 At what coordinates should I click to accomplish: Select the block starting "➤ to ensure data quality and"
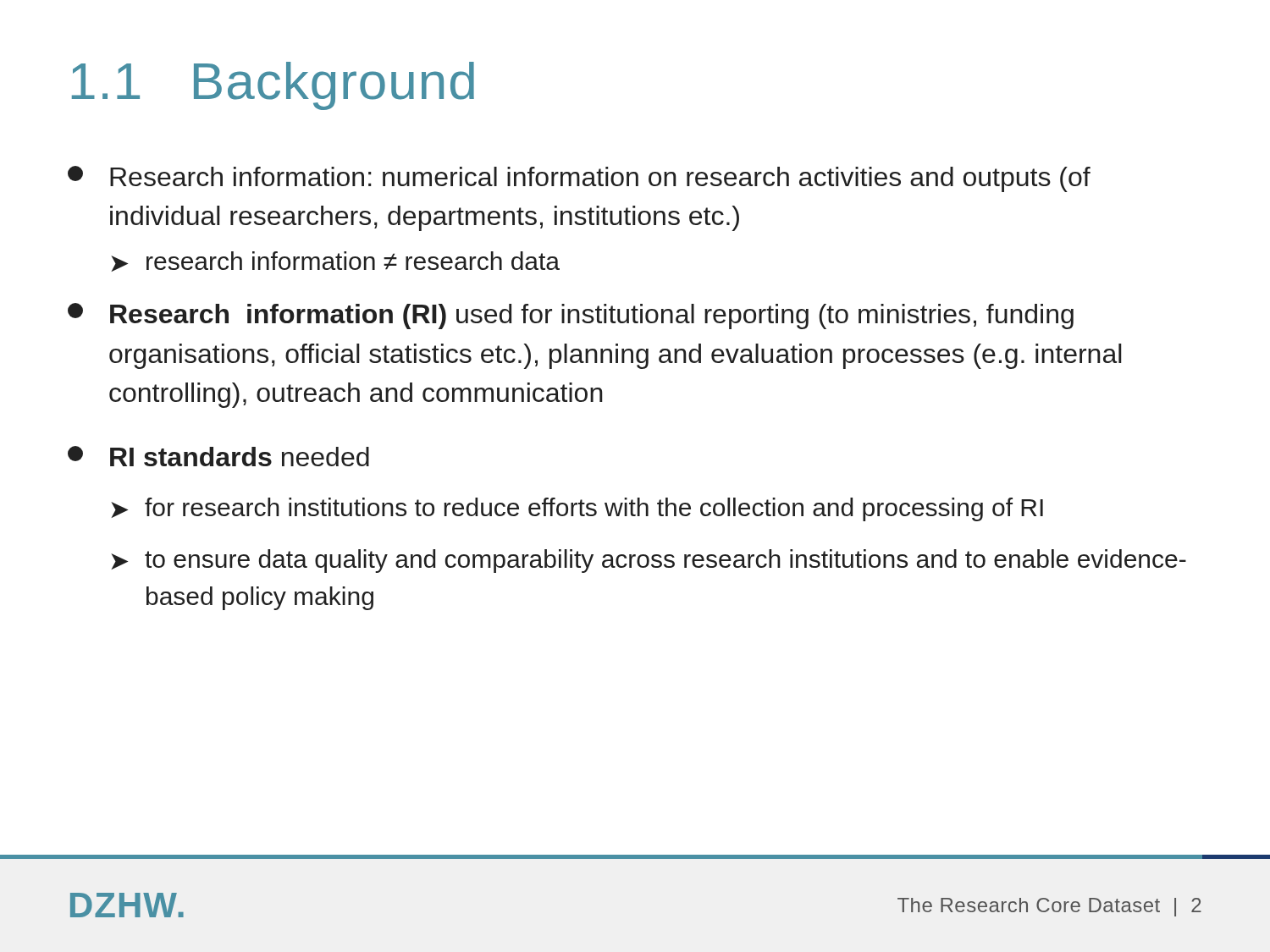point(655,578)
